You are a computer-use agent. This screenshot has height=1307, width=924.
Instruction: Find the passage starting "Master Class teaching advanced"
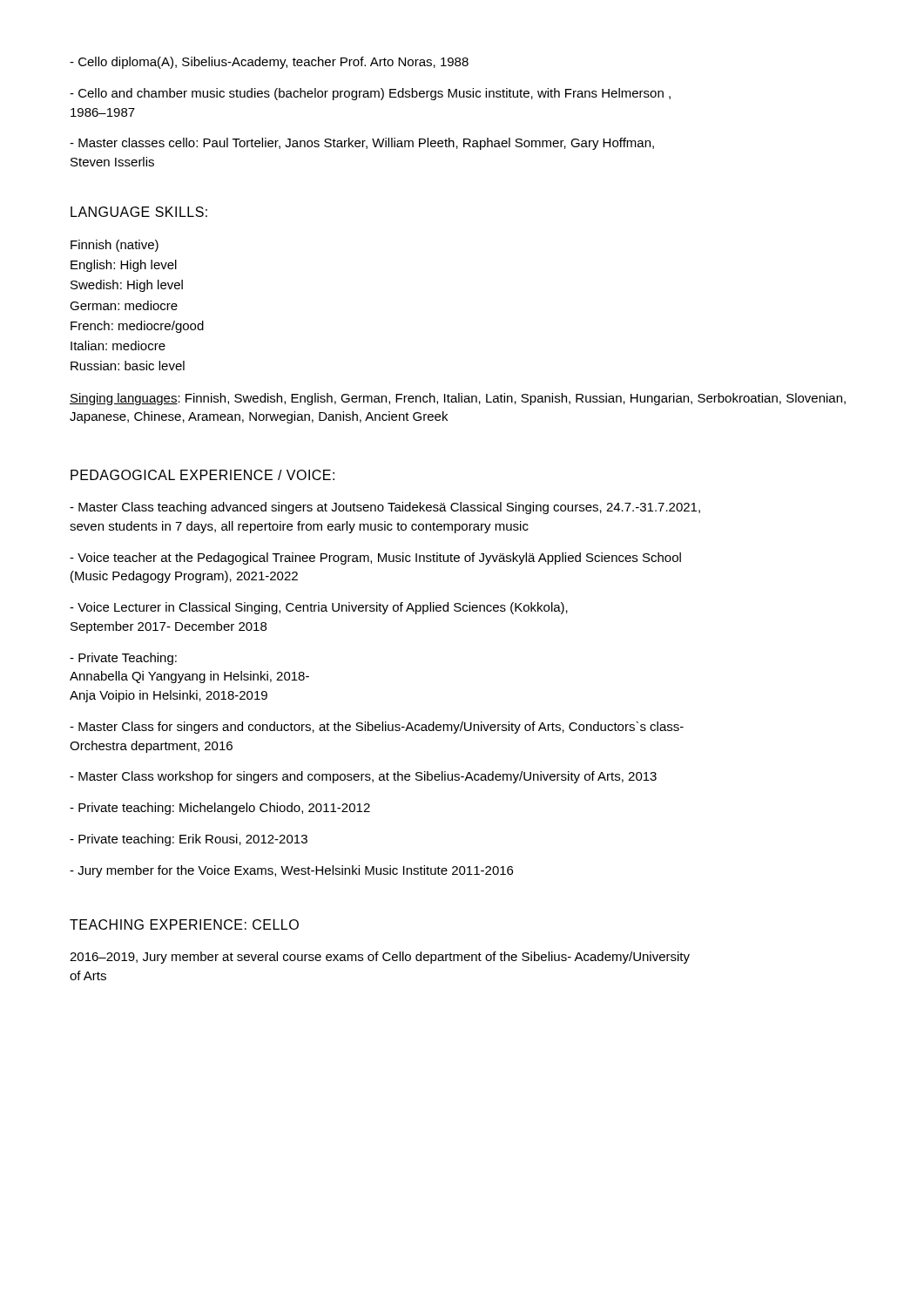click(385, 516)
